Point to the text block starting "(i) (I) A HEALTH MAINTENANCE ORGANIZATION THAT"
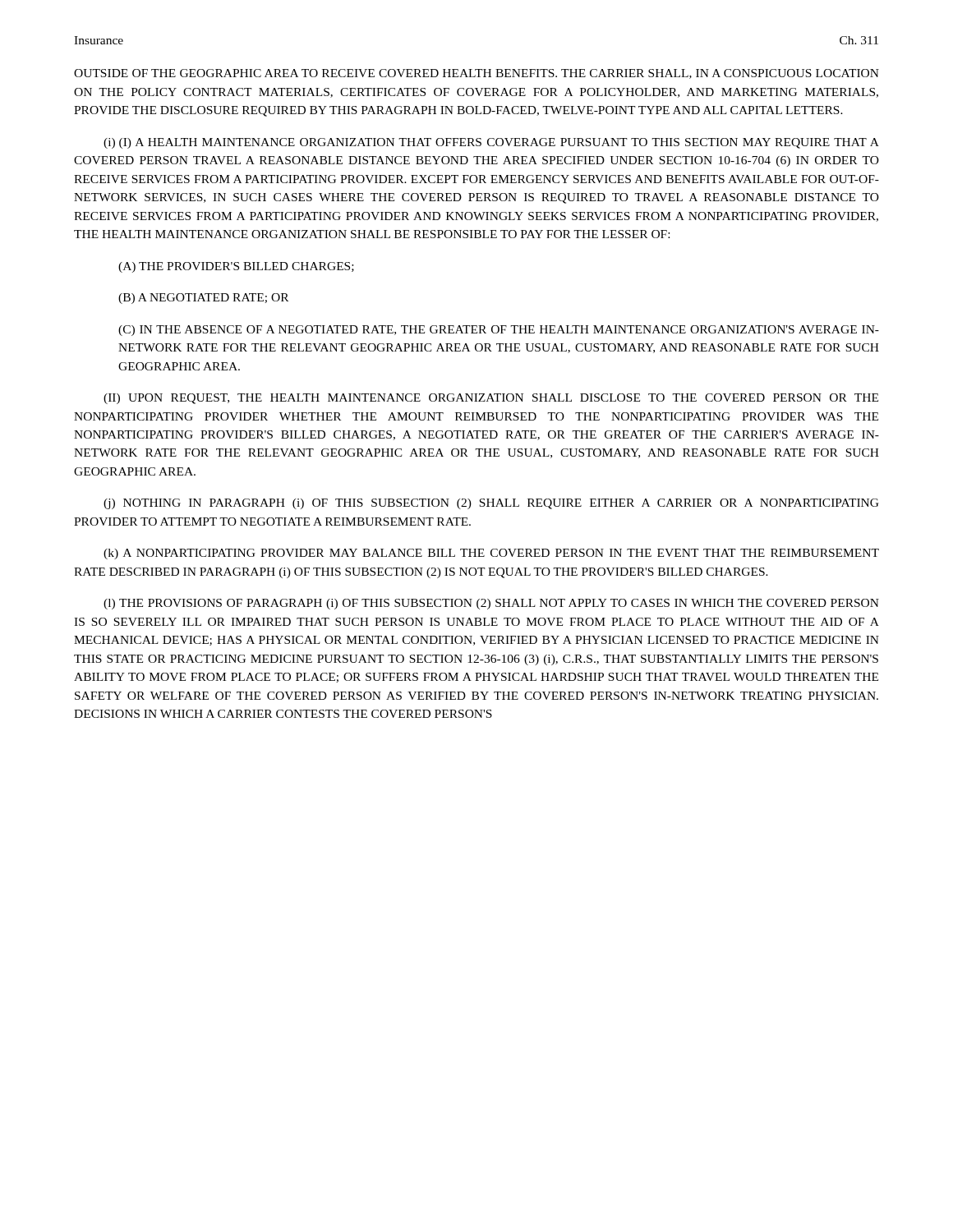 coord(476,187)
